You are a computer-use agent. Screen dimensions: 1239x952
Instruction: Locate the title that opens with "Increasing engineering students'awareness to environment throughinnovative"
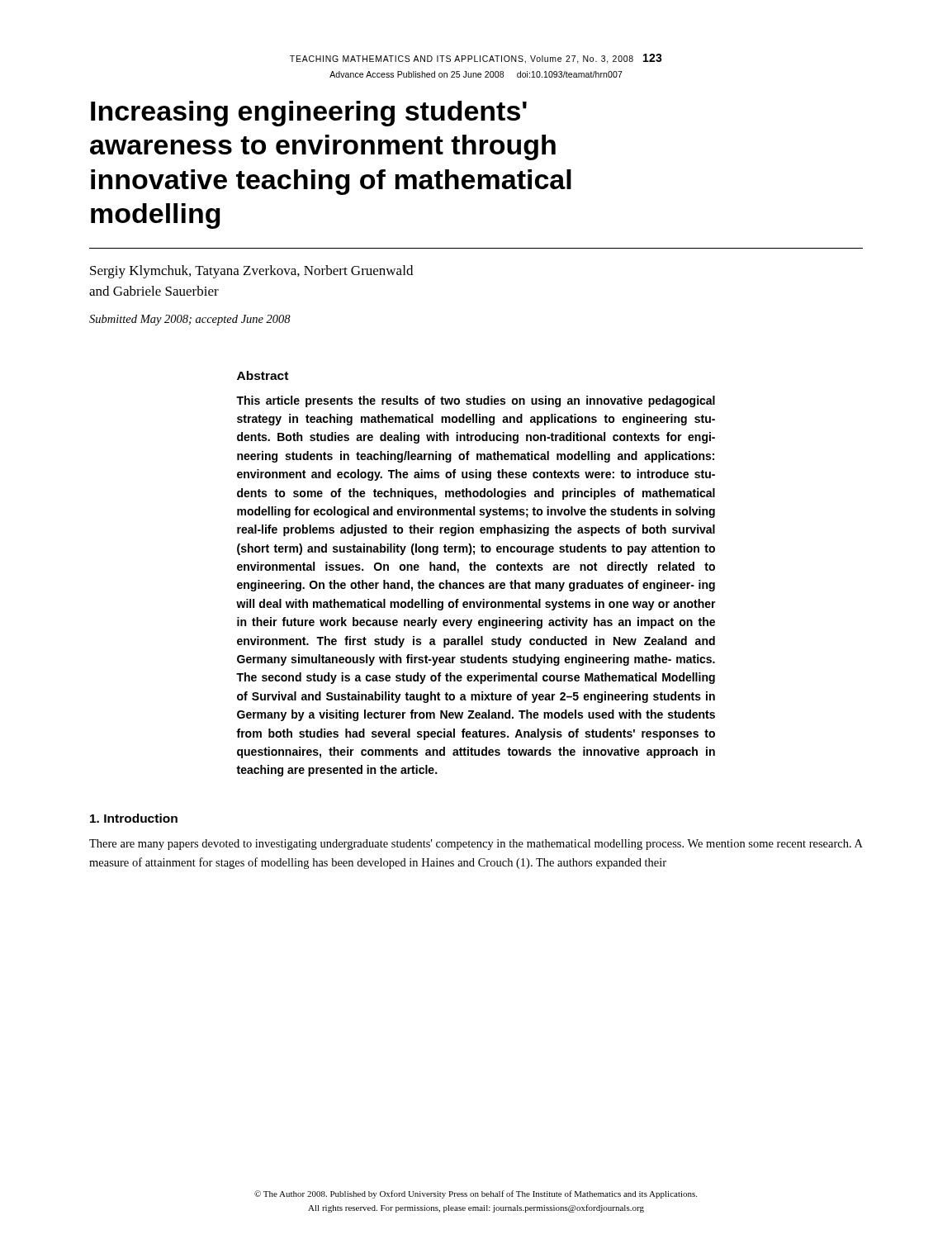(x=476, y=163)
